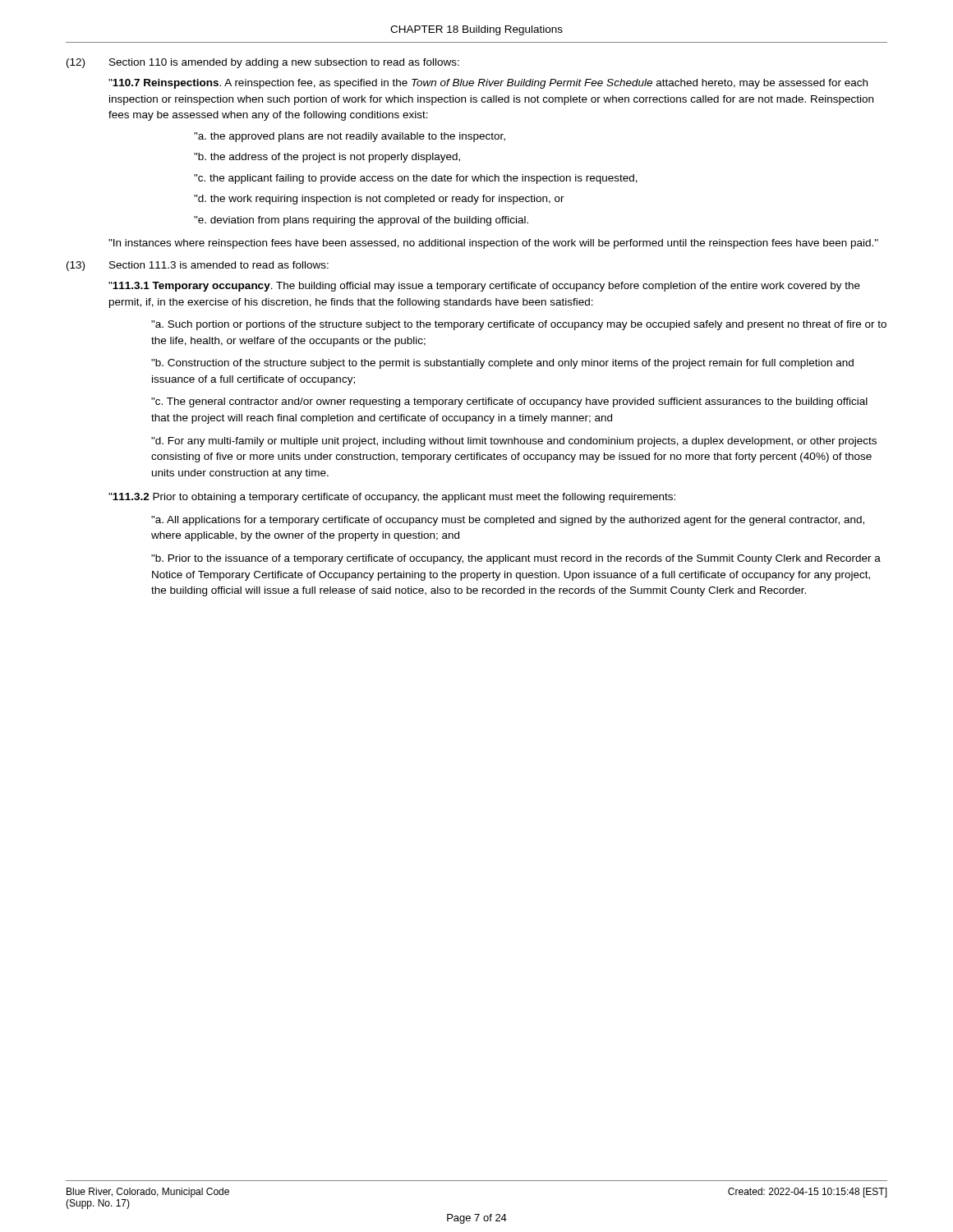Point to the block beginning ""In instances where reinspection fees have been assessed,"
The image size is (953, 1232).
tap(498, 243)
